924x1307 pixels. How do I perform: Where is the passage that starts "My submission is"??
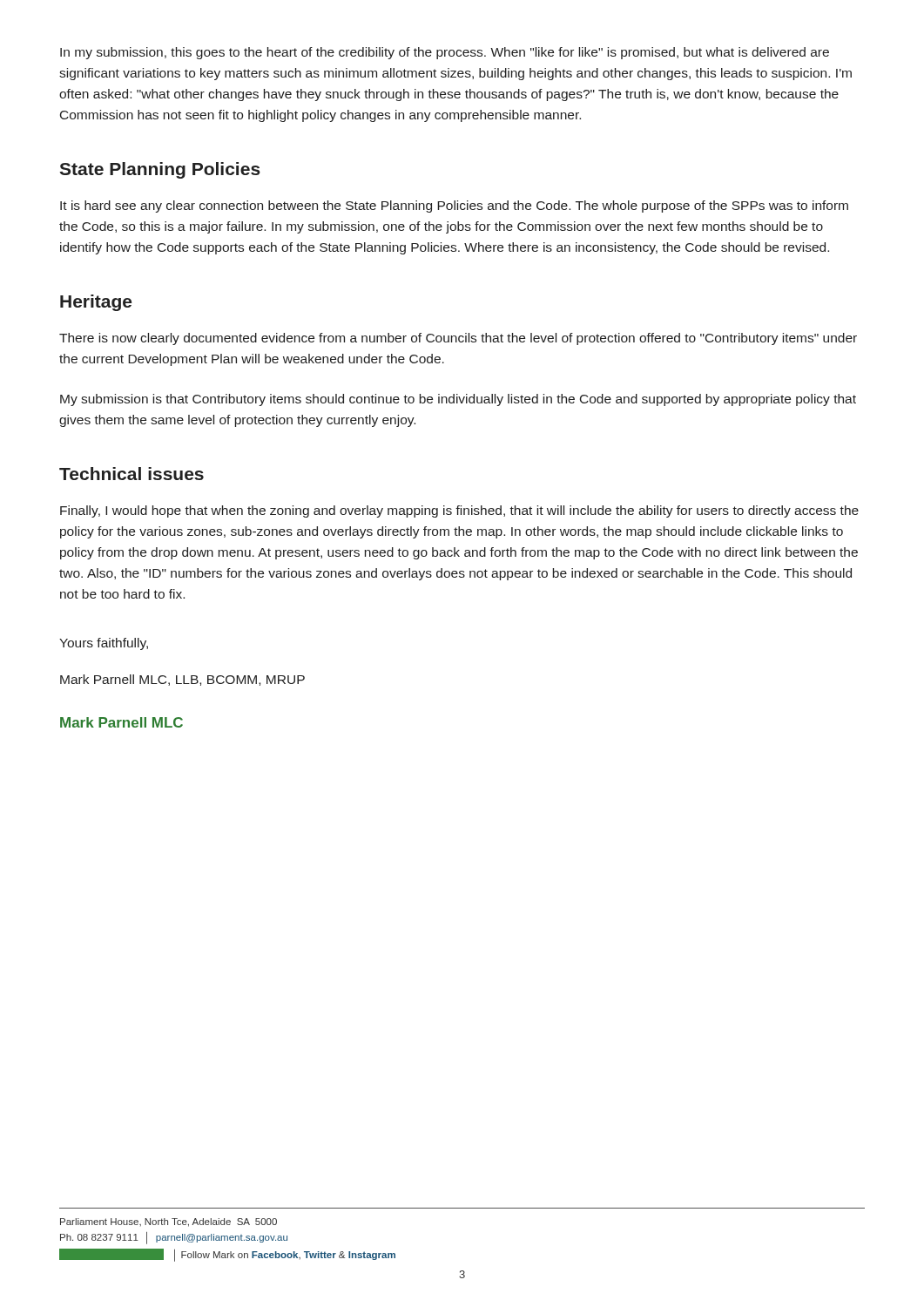pos(458,409)
